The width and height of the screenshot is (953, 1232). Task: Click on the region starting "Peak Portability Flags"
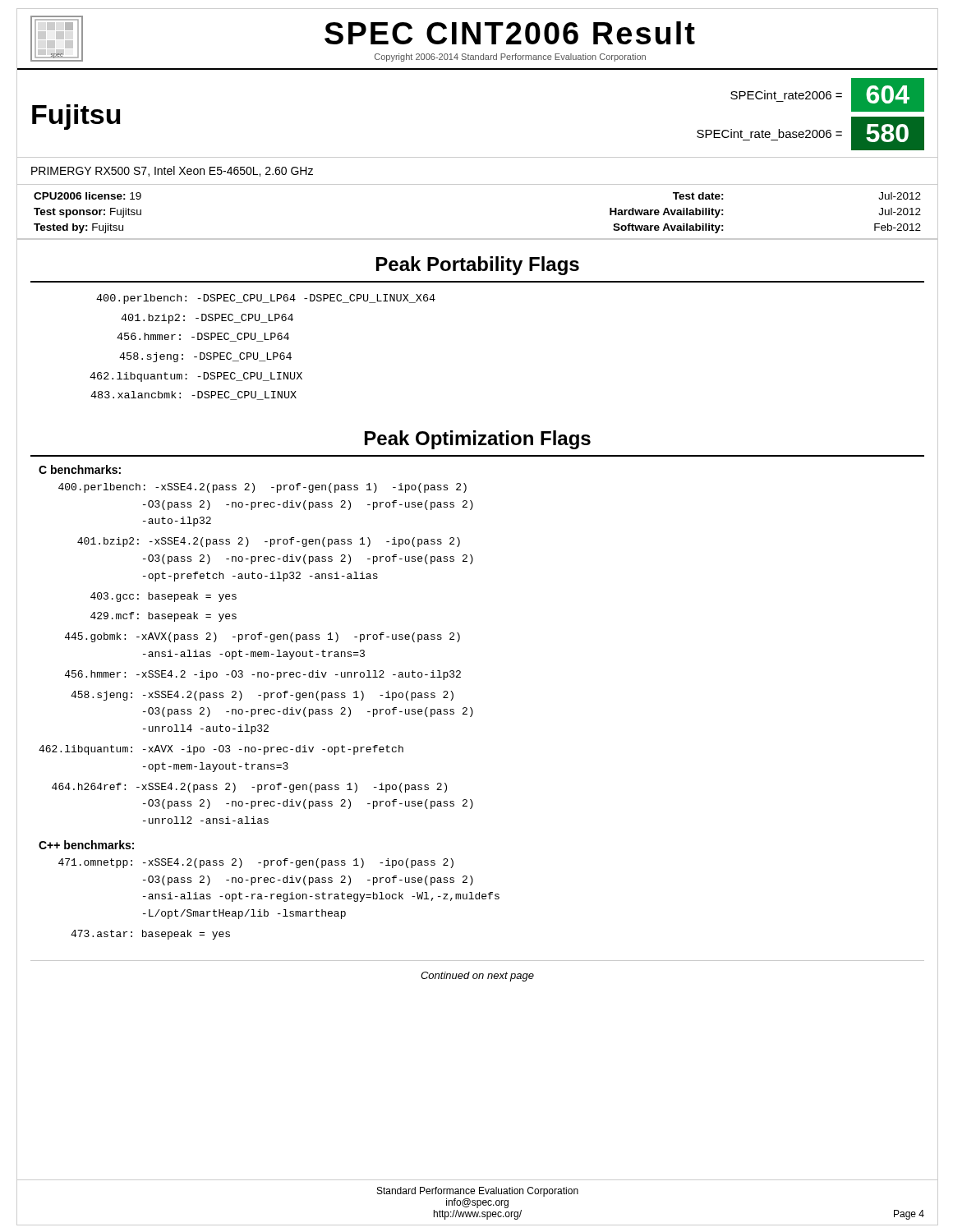tap(477, 264)
